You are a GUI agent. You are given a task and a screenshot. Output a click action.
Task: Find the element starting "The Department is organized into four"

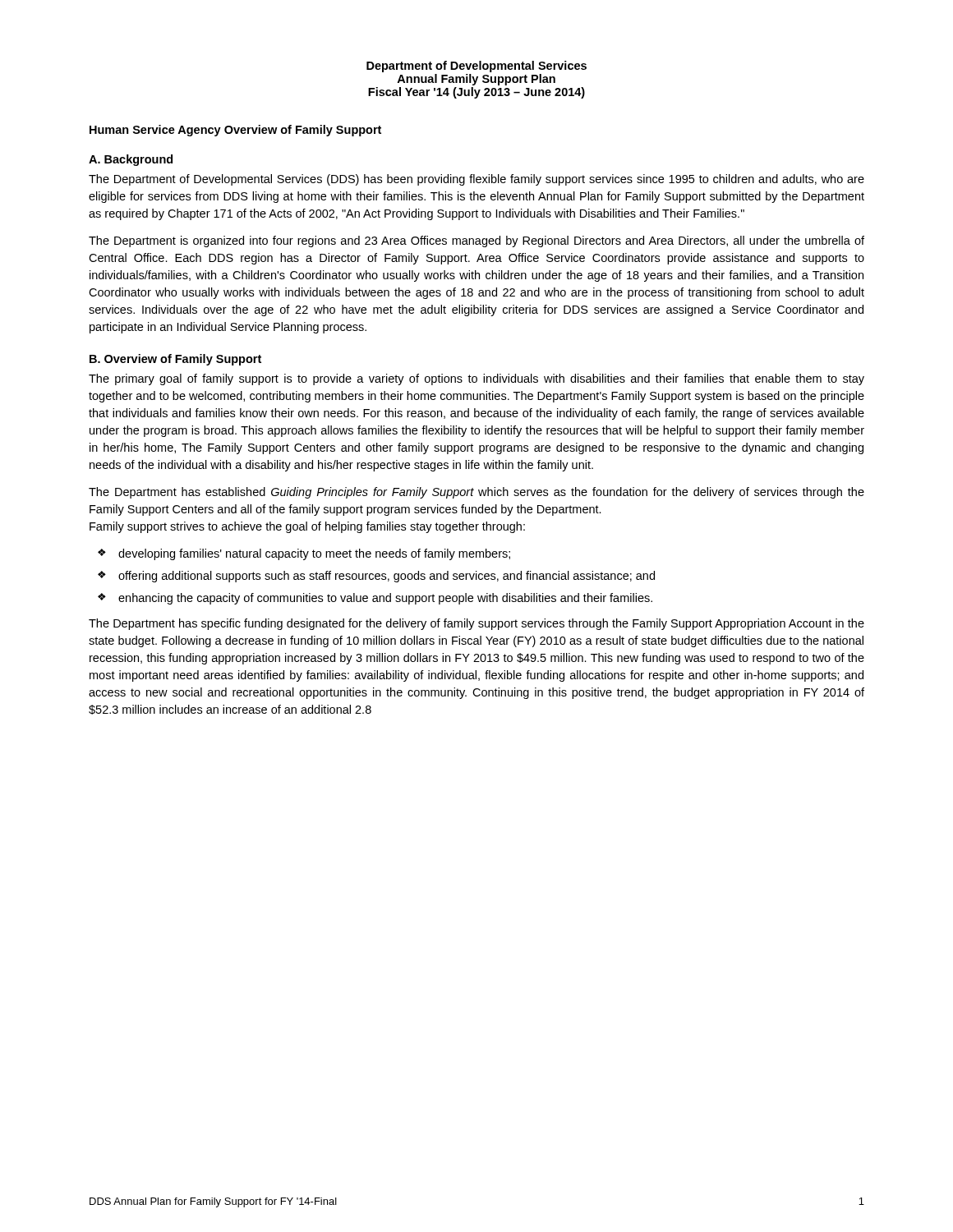[476, 284]
